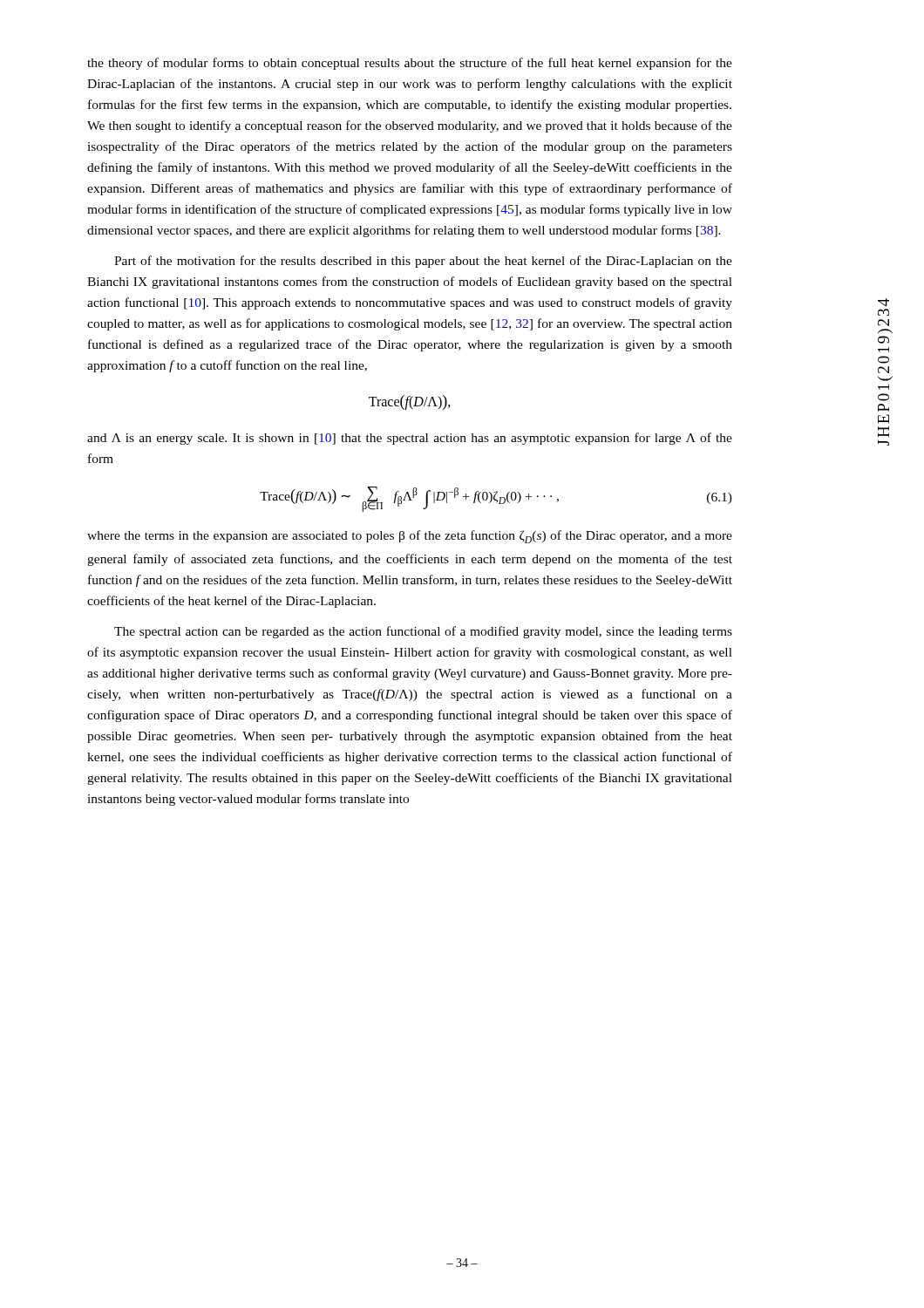Where is the passage that starts "the theory of modular forms to obtain conceptual"?

pos(410,147)
